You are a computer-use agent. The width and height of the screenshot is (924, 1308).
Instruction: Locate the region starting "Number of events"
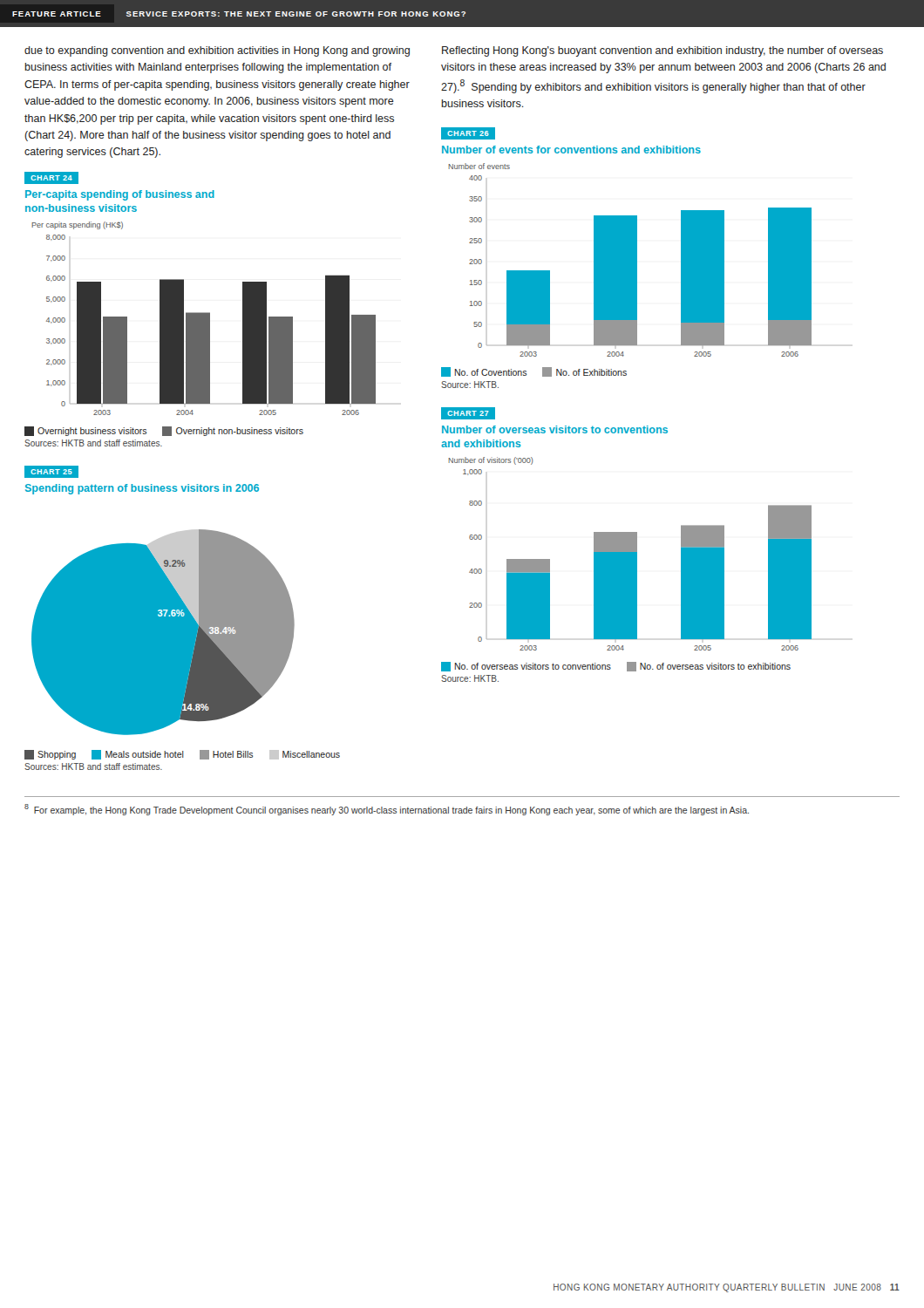pyautogui.click(x=571, y=150)
